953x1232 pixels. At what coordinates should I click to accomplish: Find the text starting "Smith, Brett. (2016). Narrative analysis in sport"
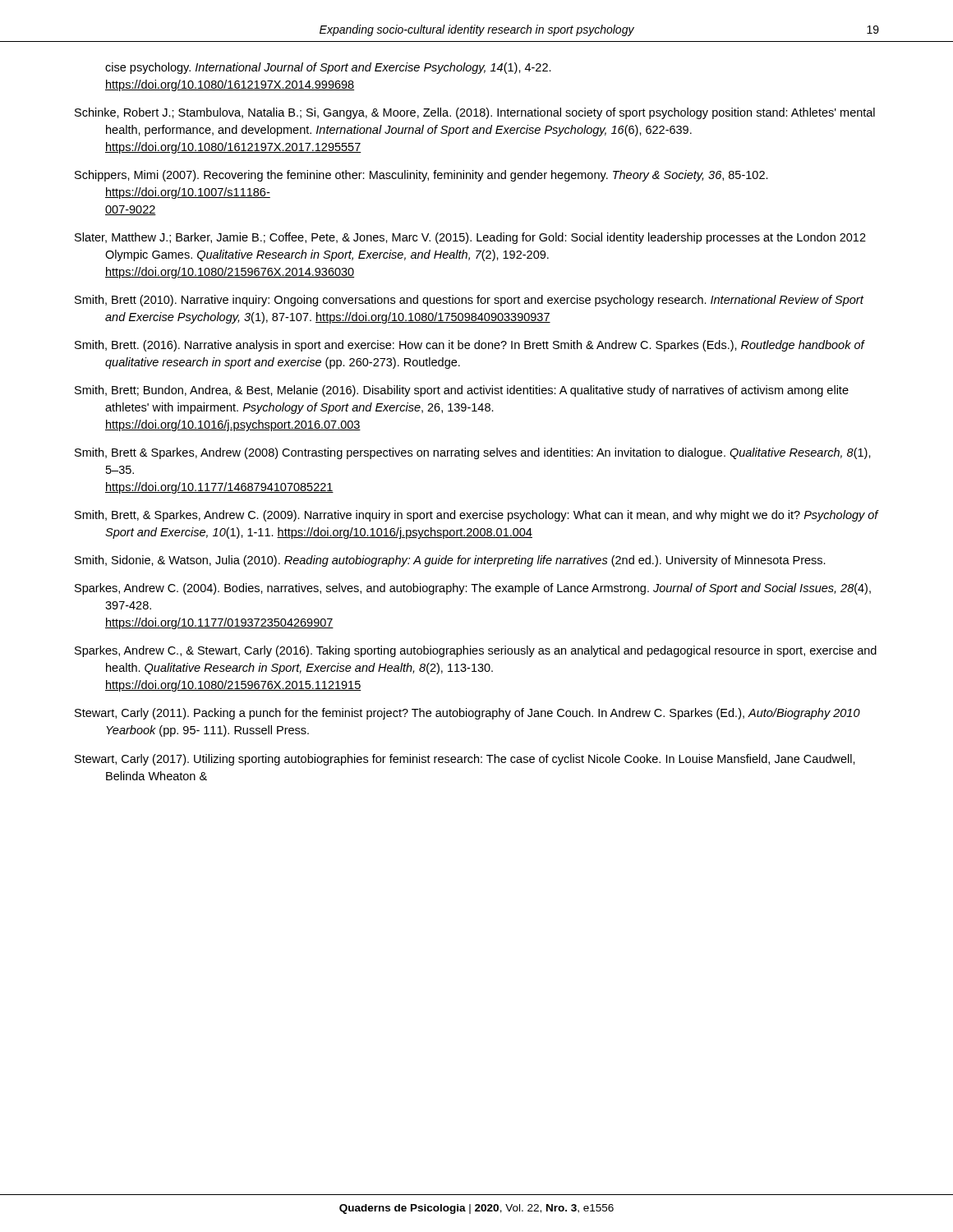tap(476, 354)
